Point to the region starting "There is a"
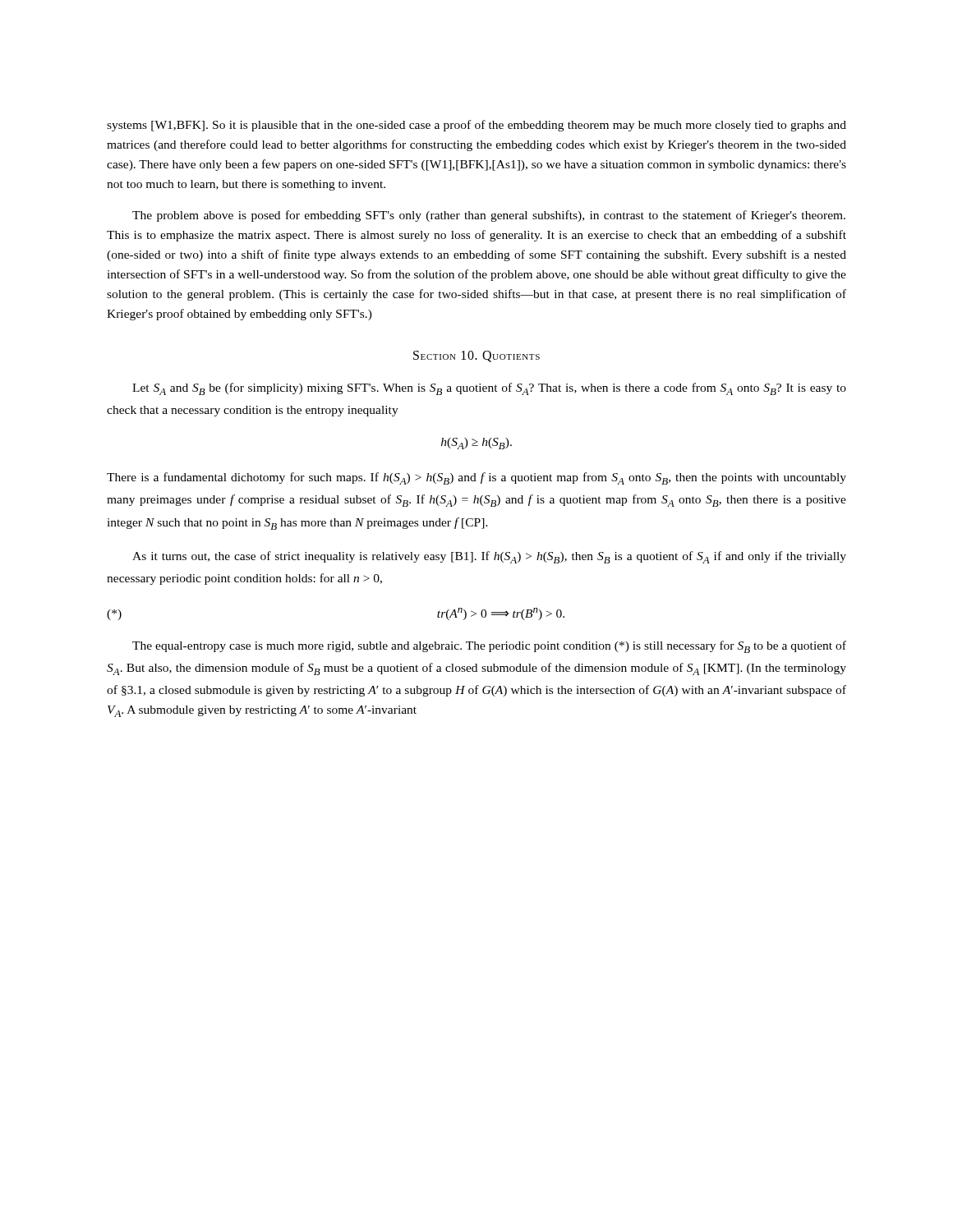Screen dimensions: 1232x953 pyautogui.click(x=476, y=501)
